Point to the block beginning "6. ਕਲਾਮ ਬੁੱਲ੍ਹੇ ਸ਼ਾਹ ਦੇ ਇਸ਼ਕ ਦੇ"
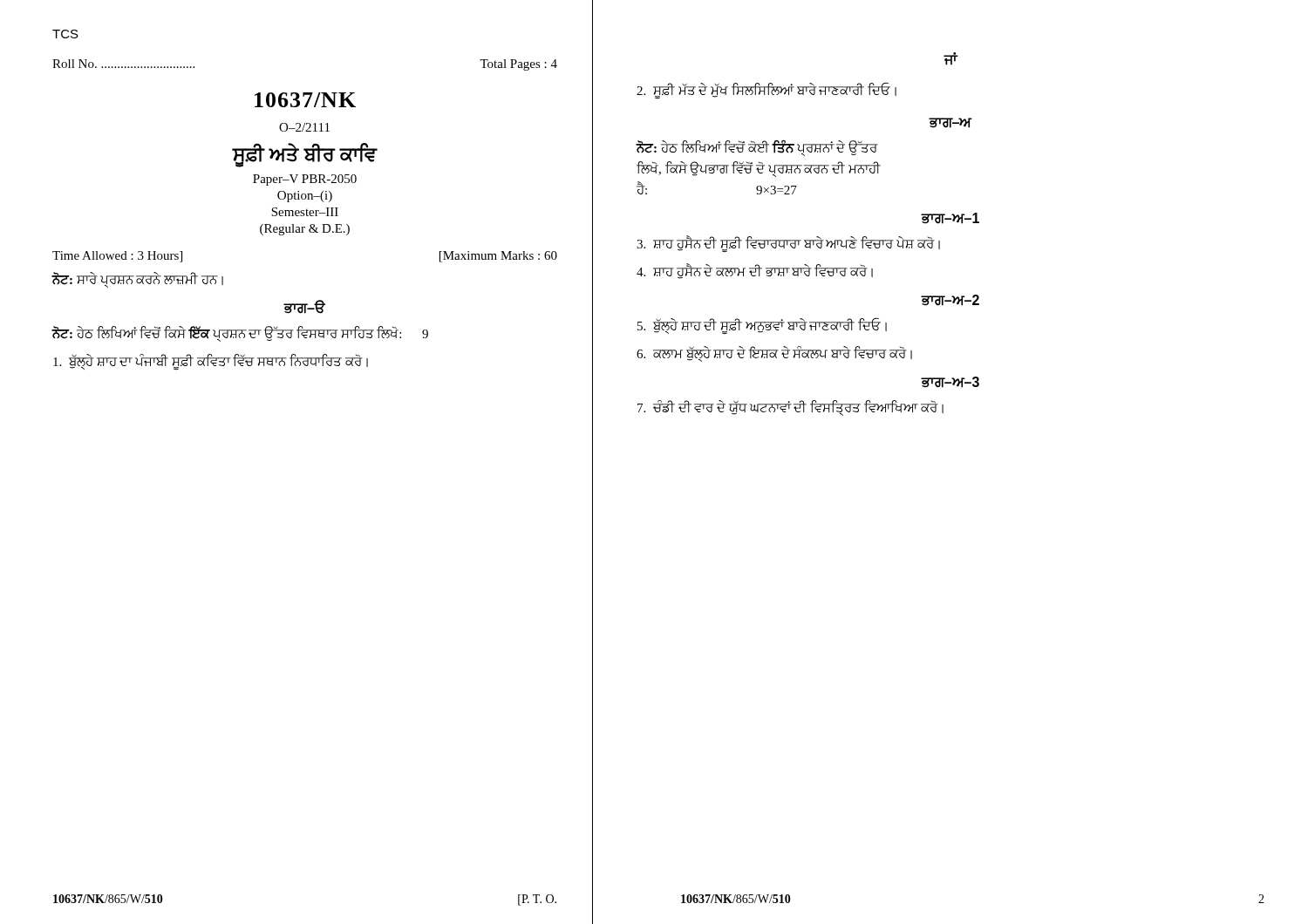Image resolution: width=1308 pixels, height=924 pixels. coord(775,354)
